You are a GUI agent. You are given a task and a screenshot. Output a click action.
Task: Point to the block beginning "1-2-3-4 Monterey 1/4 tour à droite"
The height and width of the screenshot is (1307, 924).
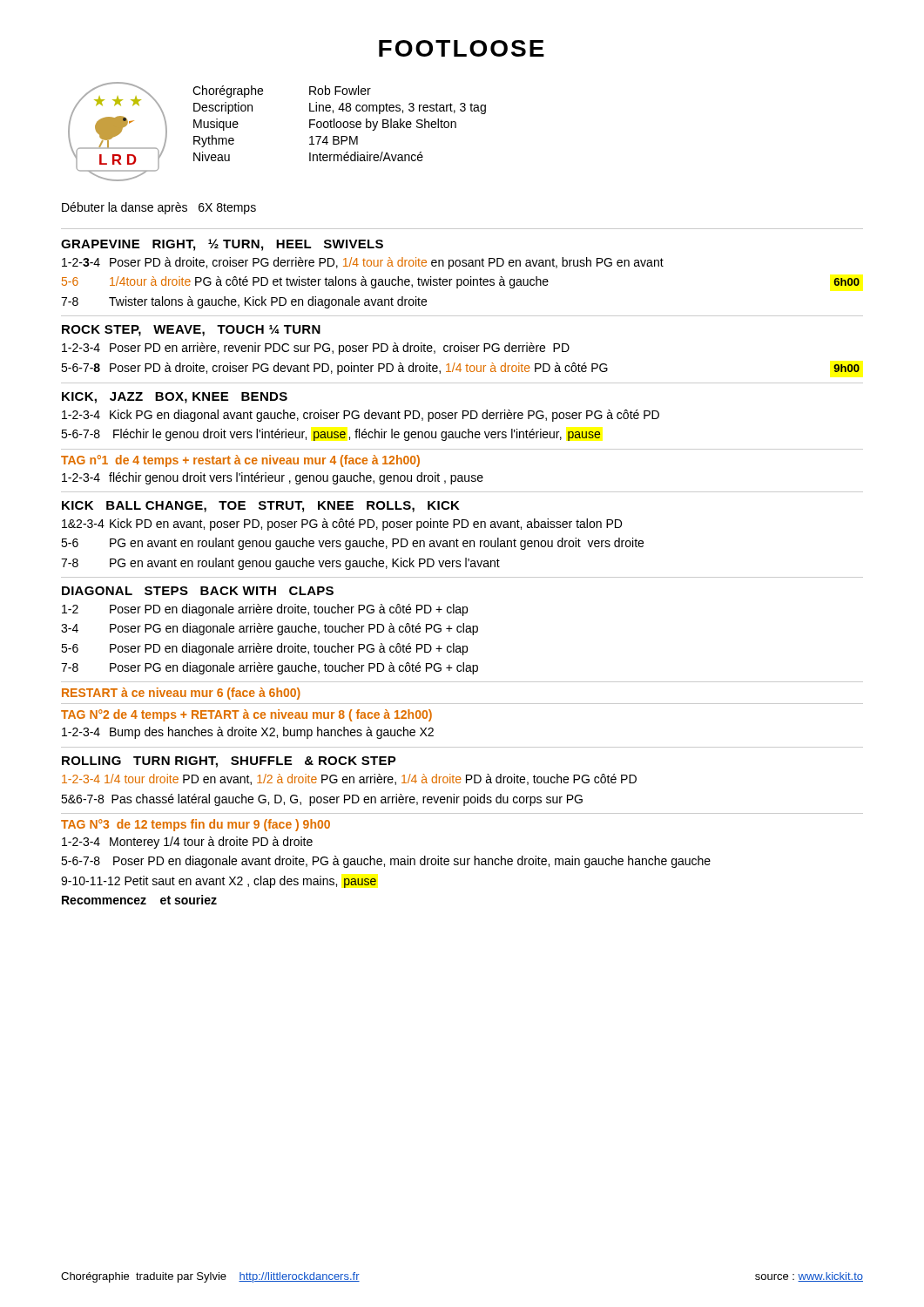187,842
